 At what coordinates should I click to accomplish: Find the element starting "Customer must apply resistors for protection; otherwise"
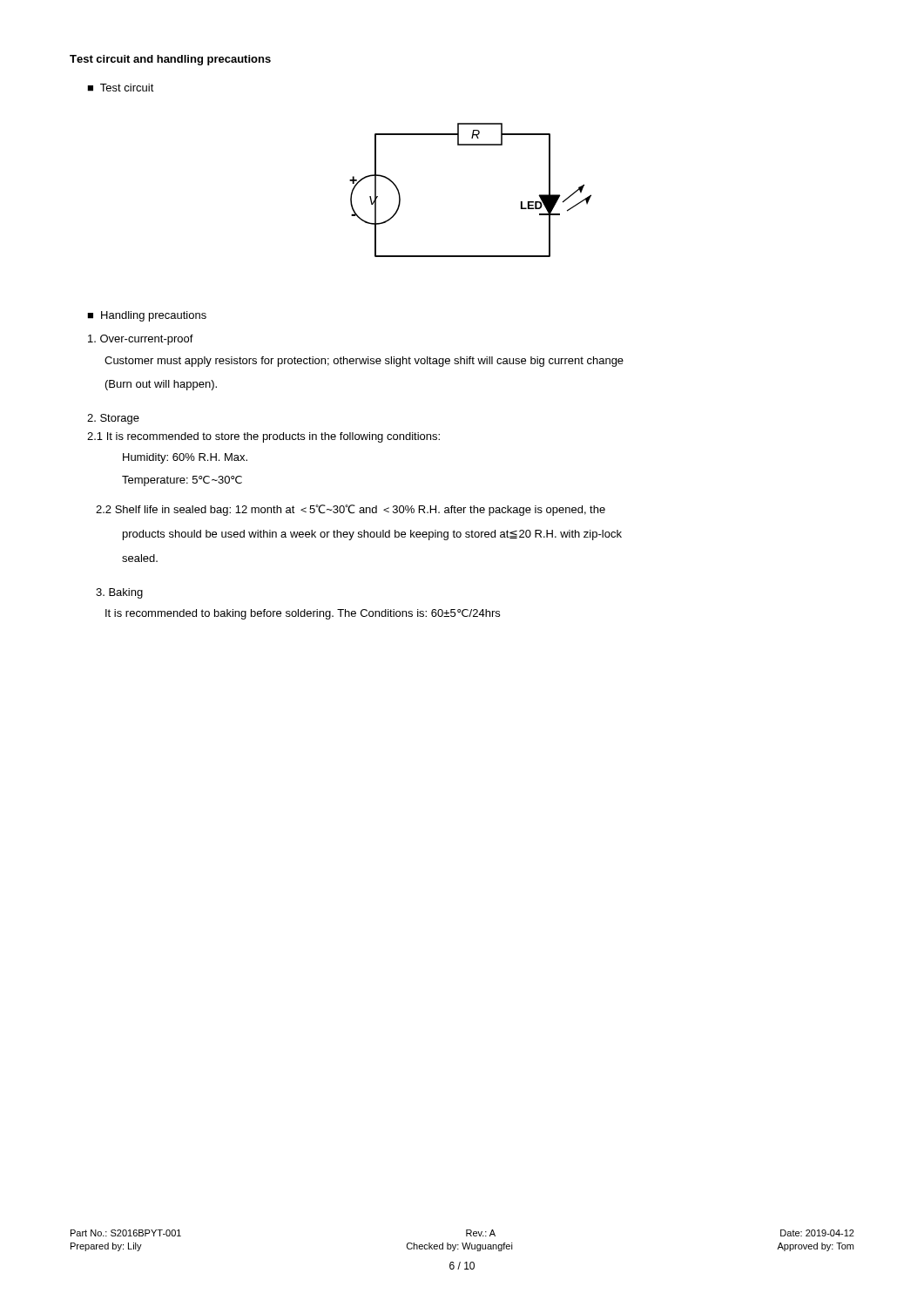[364, 360]
